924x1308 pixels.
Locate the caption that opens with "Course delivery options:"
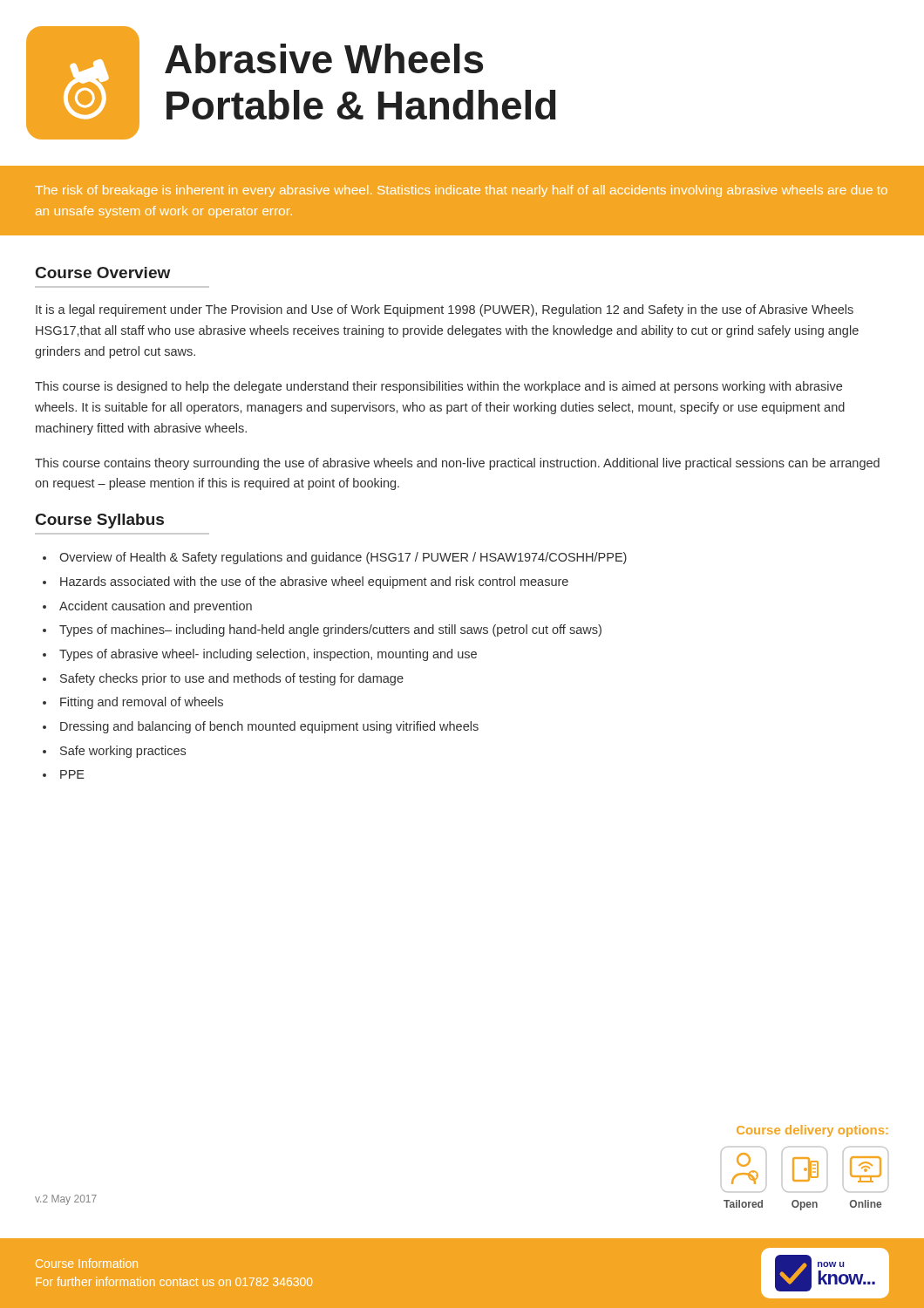coord(805,1166)
